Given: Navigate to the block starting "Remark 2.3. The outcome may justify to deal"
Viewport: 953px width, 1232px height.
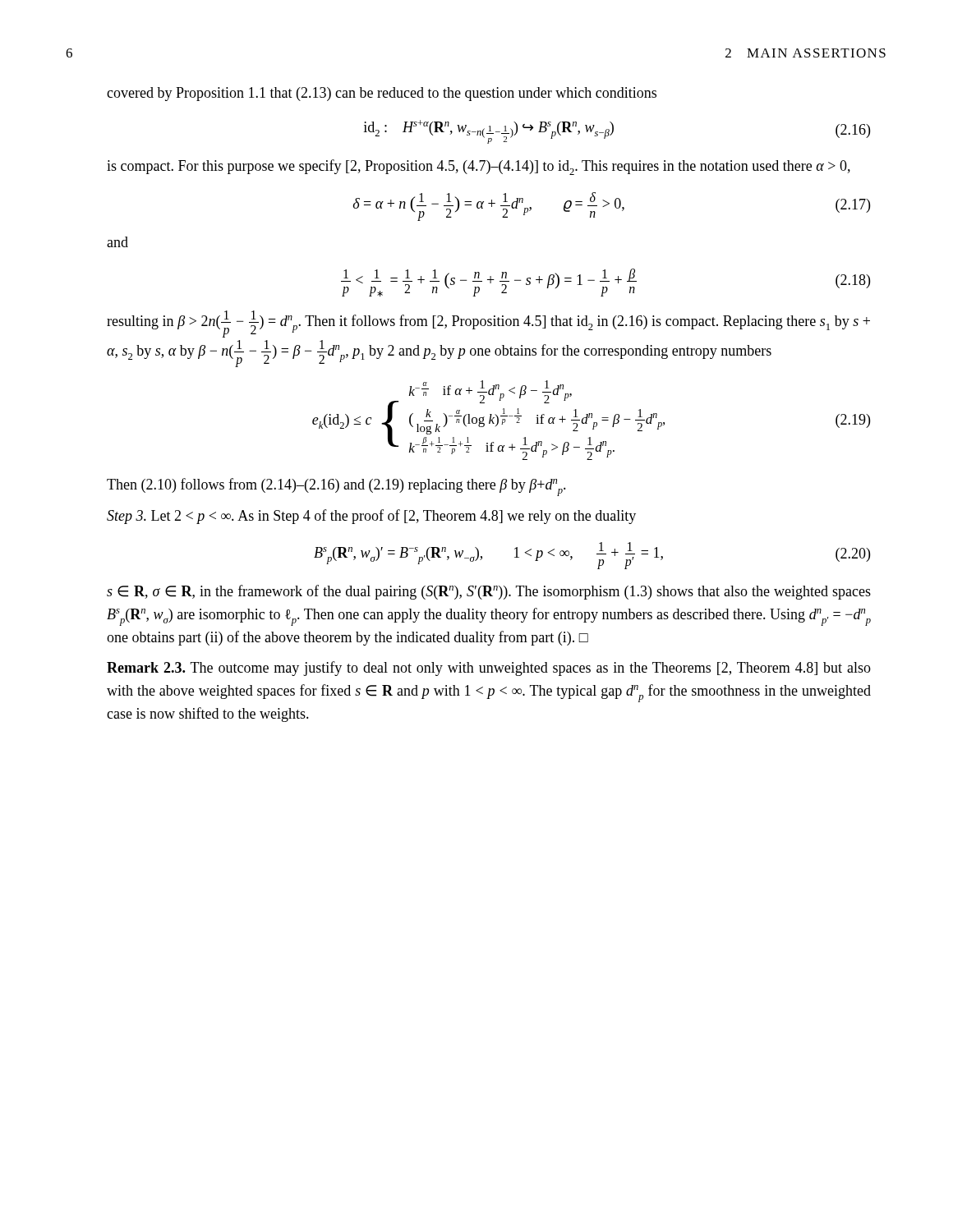Looking at the screenshot, I should click(x=489, y=692).
